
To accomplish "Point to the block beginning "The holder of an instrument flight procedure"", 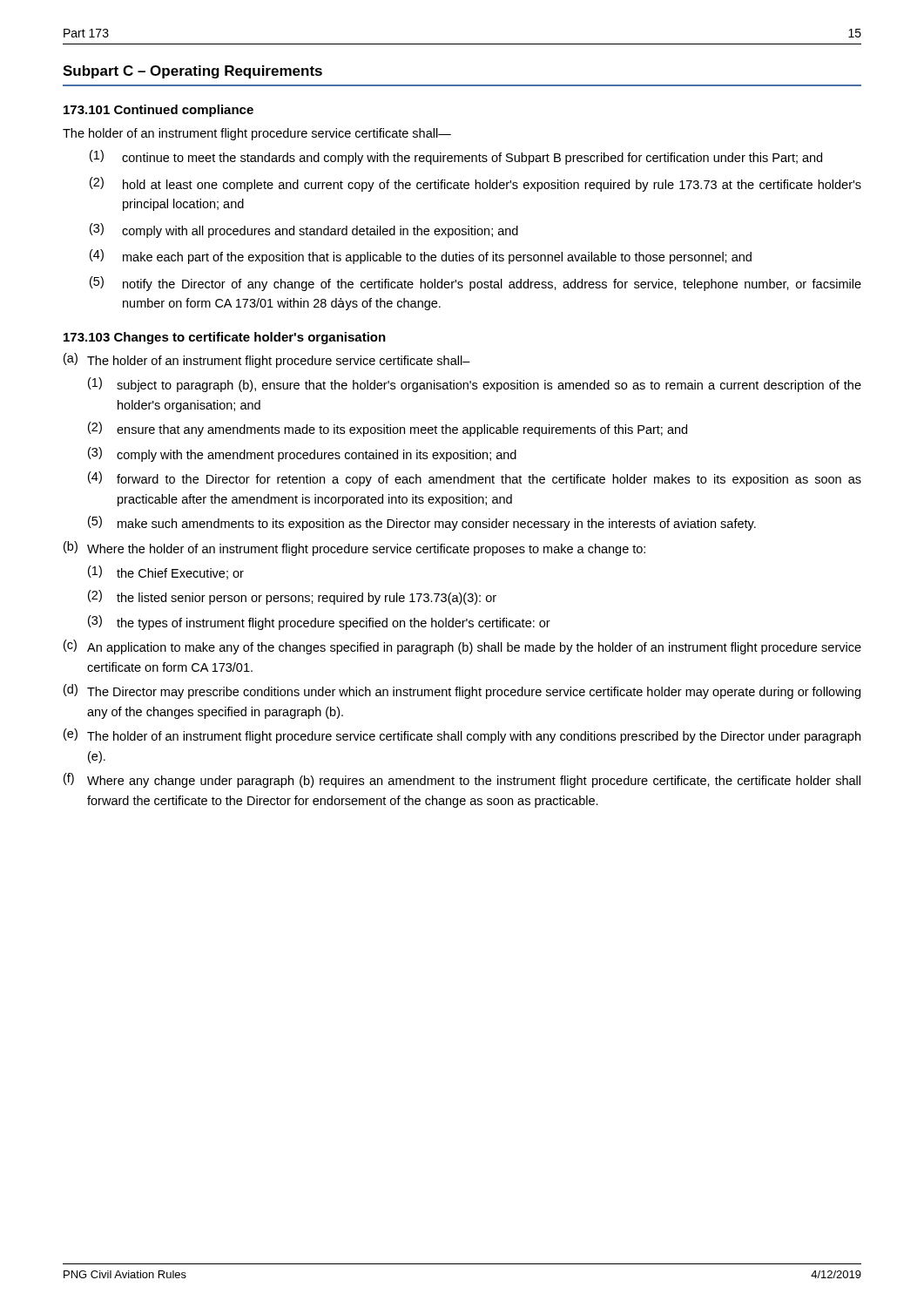I will (257, 133).
